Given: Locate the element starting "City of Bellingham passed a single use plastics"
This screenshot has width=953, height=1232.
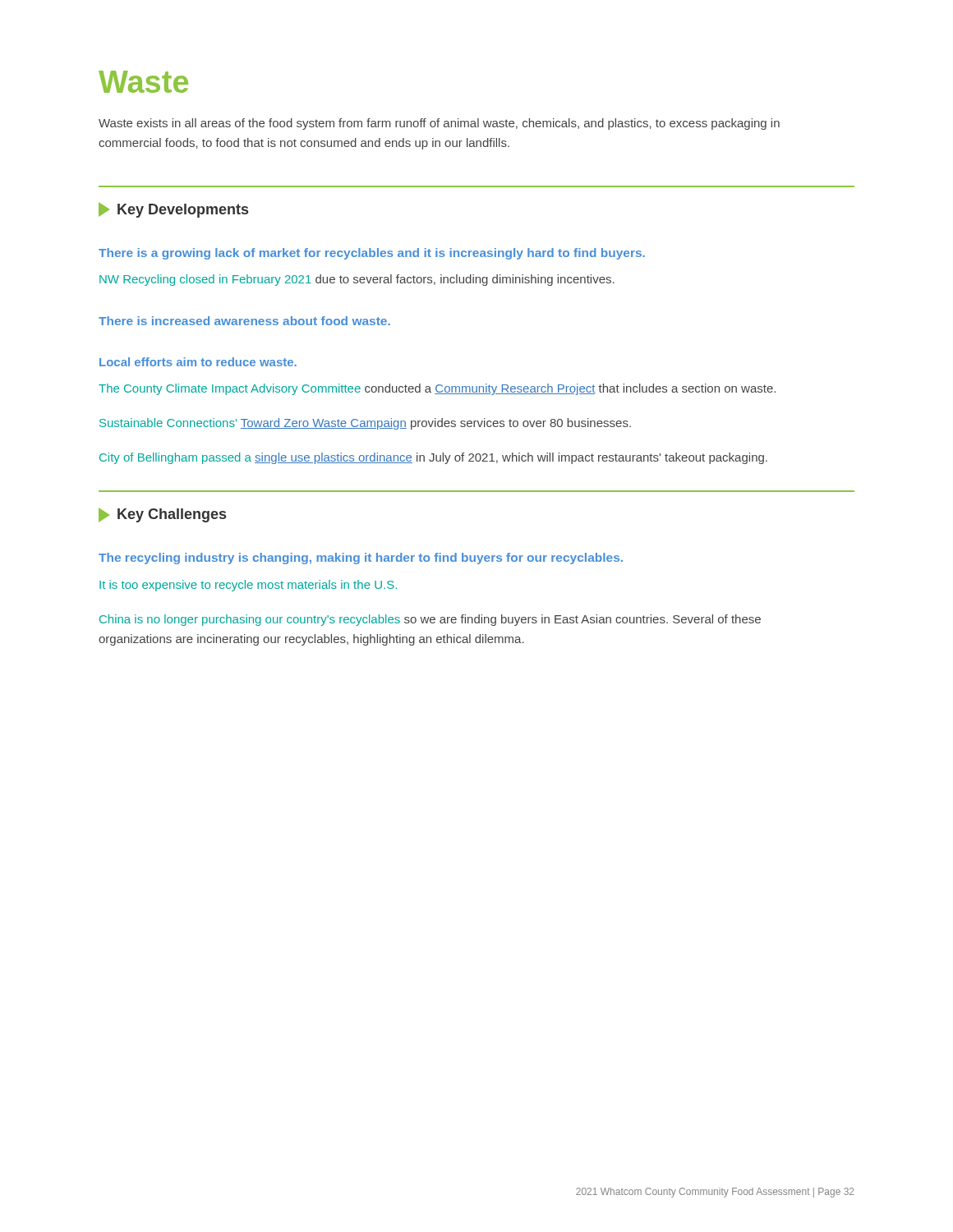Looking at the screenshot, I should (x=452, y=458).
